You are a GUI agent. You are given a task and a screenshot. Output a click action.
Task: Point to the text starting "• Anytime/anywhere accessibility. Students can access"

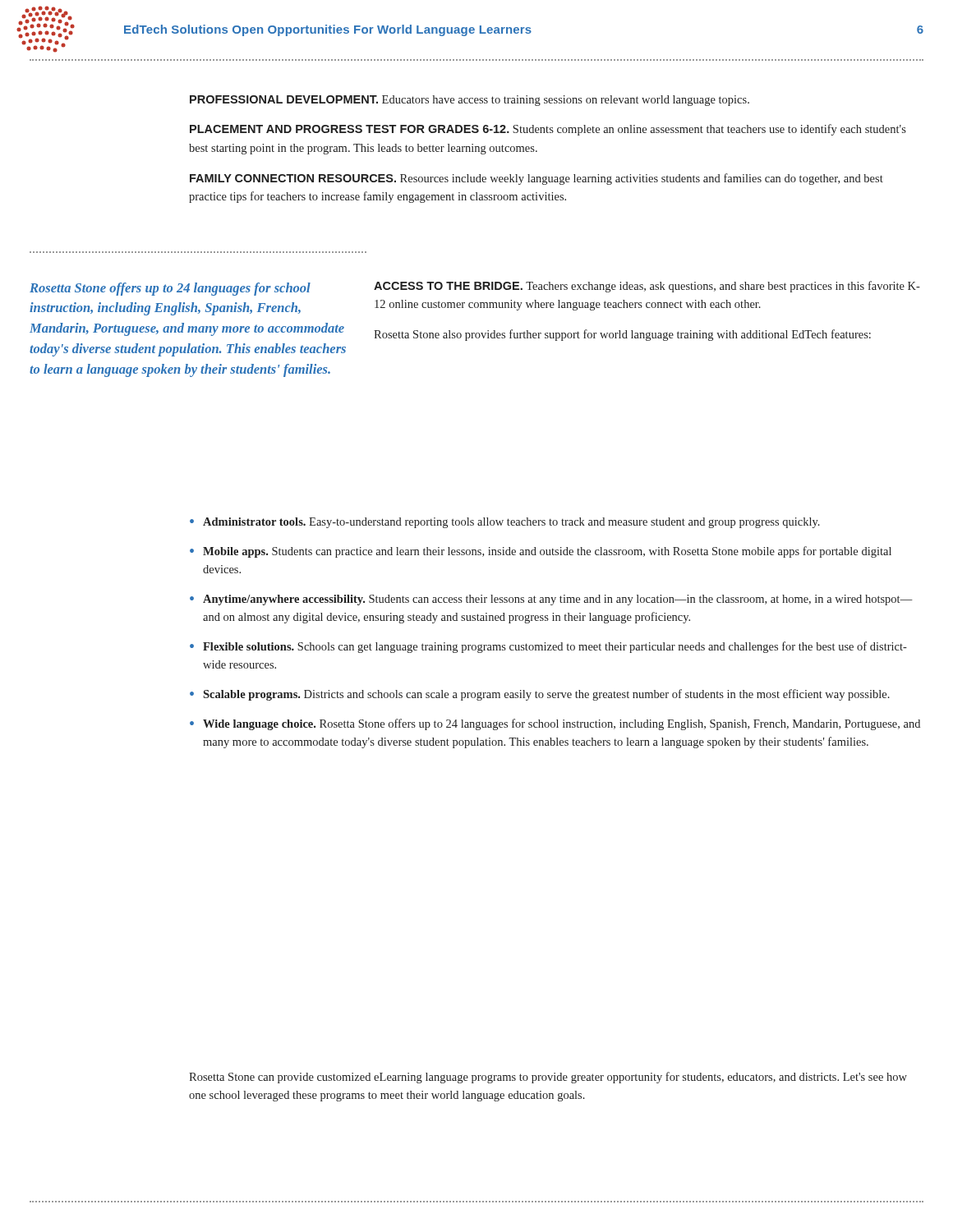(556, 608)
